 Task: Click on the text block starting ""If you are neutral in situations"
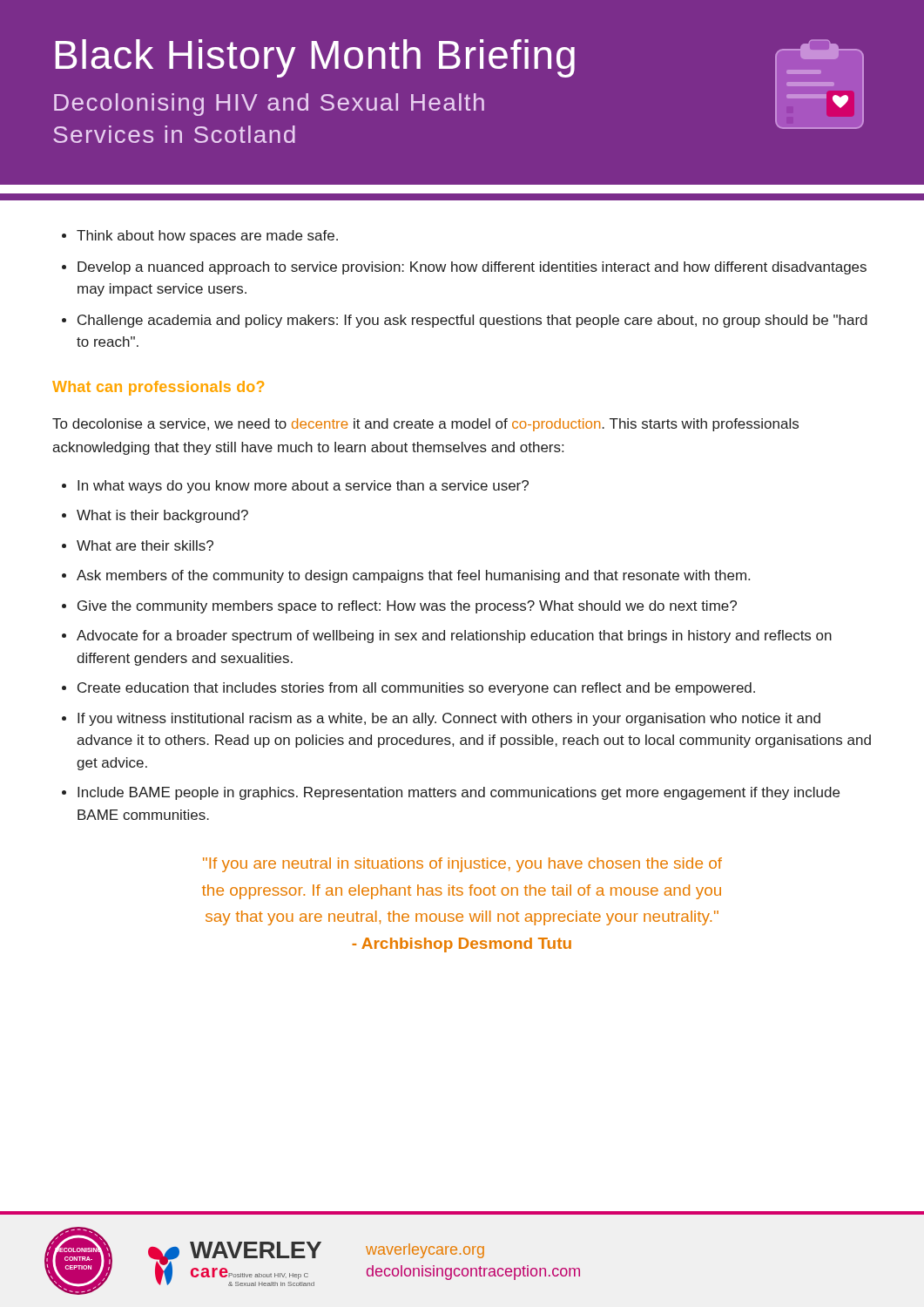point(462,902)
